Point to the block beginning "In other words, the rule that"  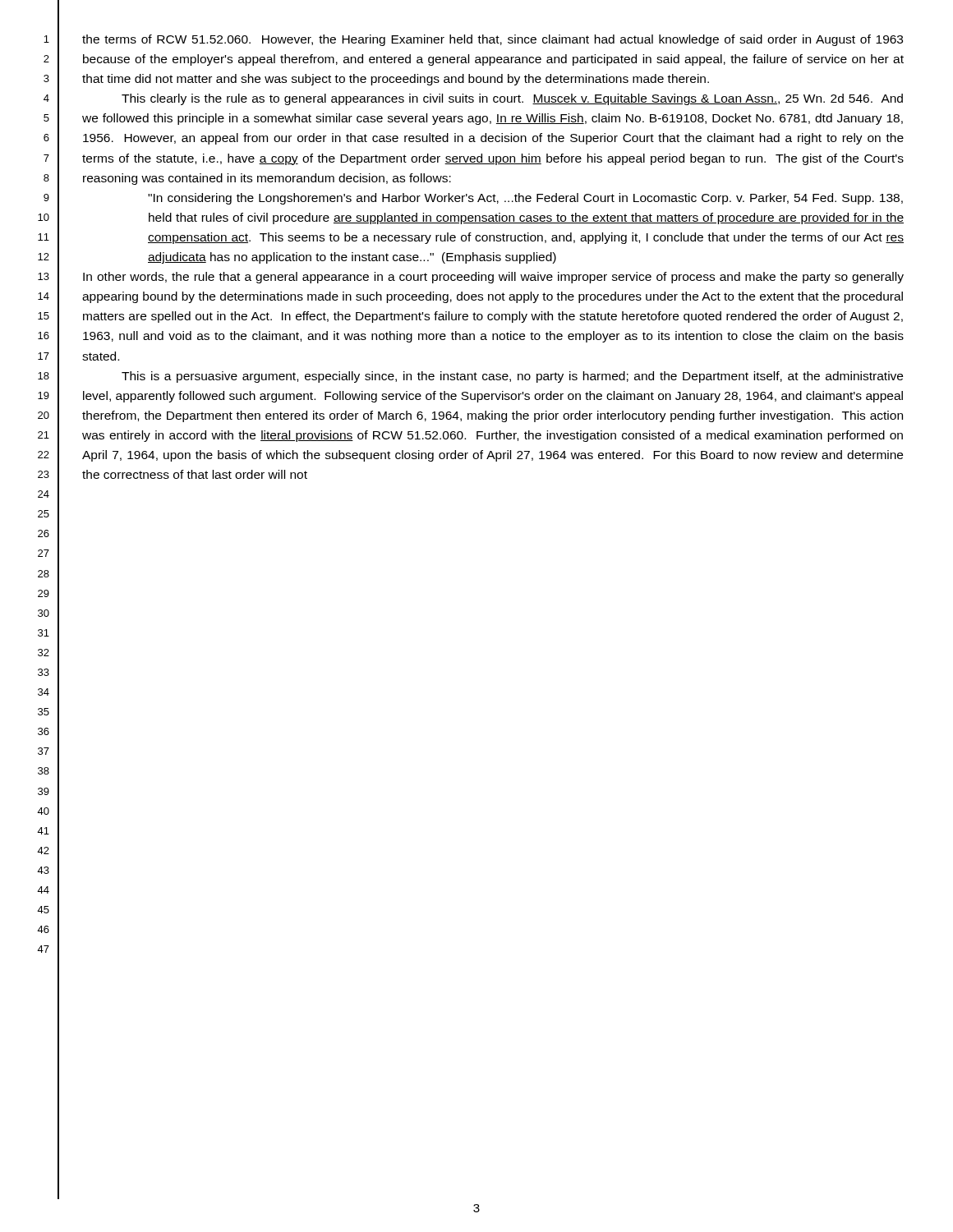[x=493, y=316]
